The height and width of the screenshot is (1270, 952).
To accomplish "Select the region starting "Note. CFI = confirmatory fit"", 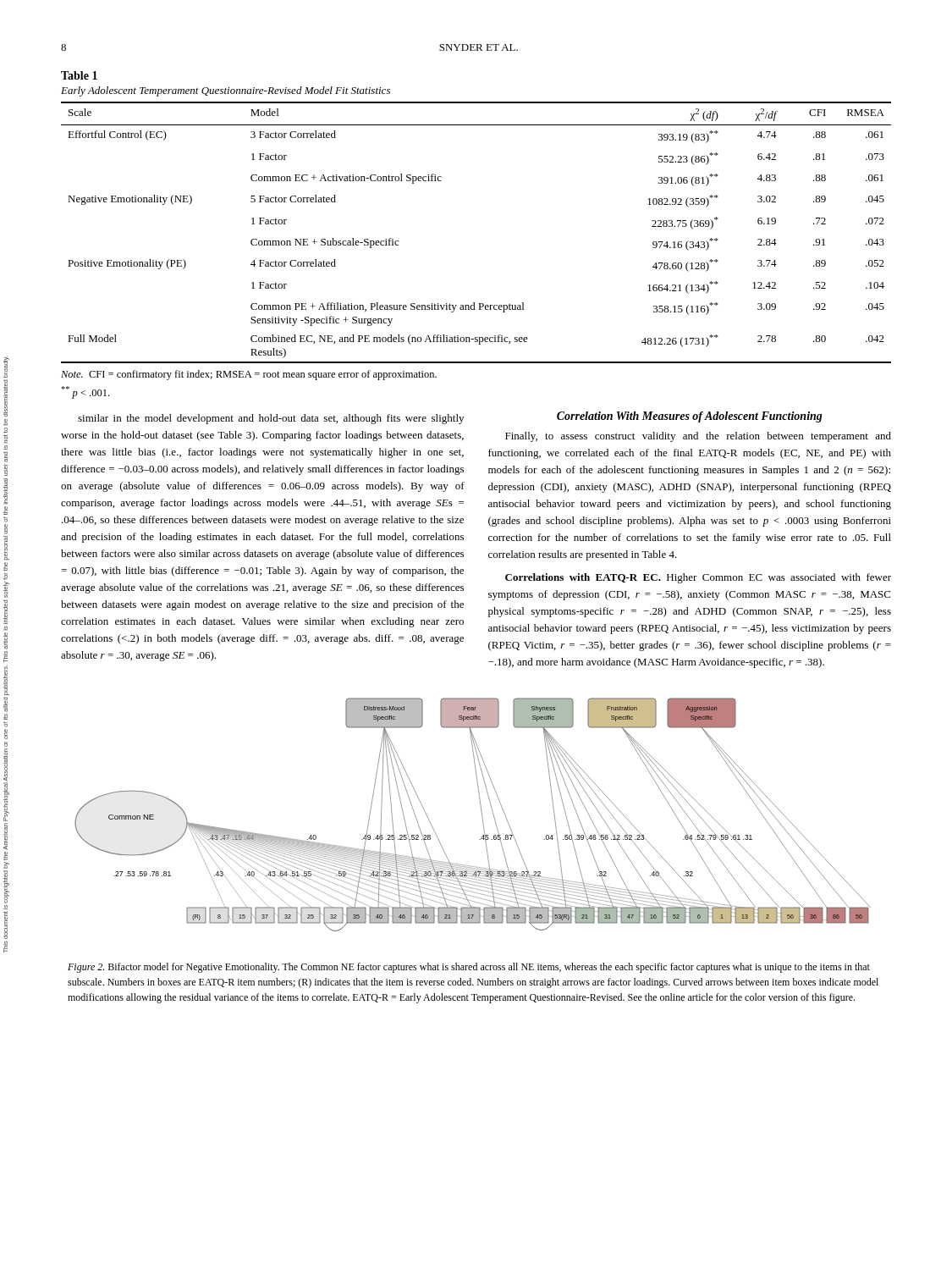I will (x=249, y=383).
